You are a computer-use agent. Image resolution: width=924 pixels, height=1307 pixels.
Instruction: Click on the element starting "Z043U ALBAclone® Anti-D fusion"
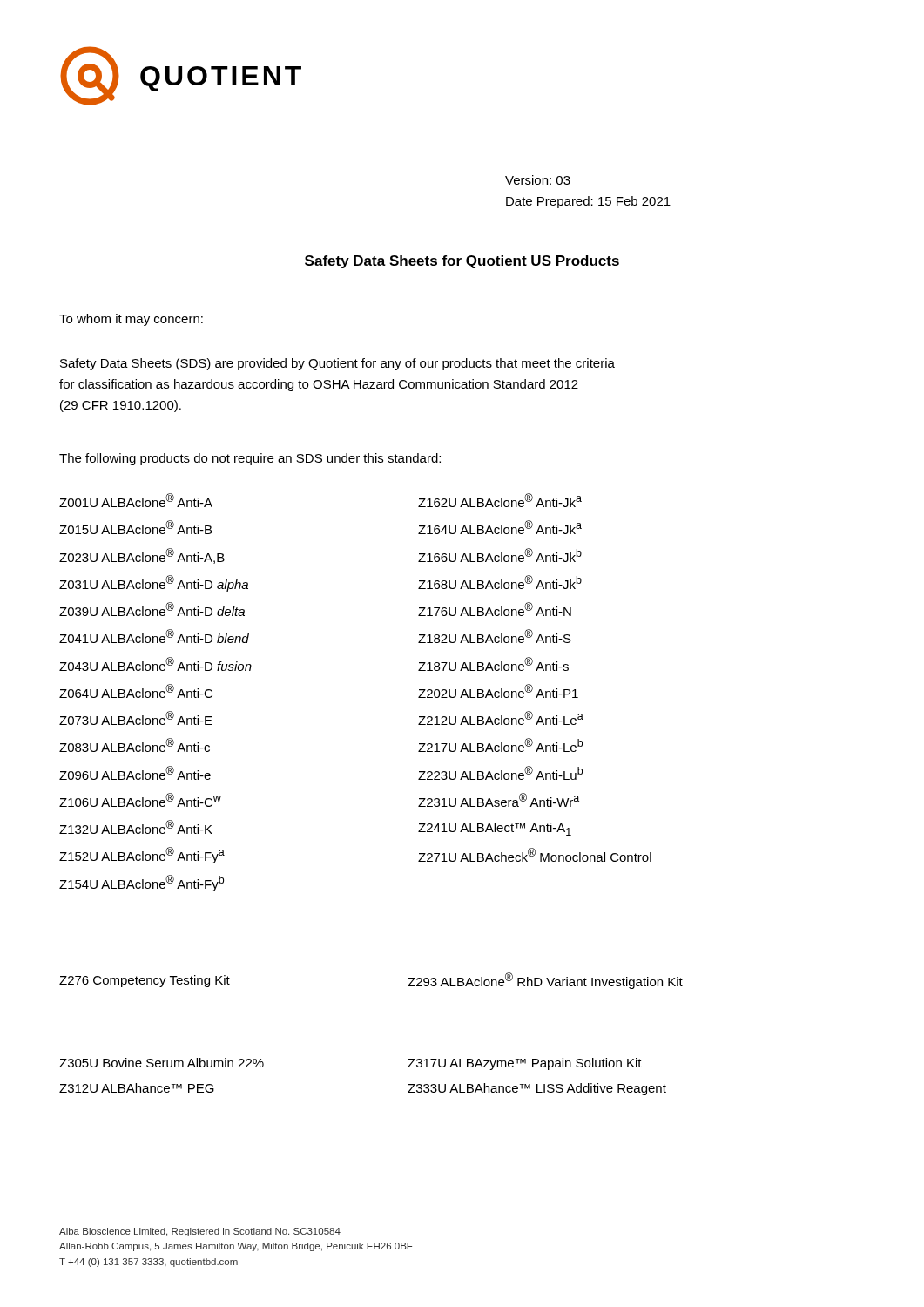(155, 664)
